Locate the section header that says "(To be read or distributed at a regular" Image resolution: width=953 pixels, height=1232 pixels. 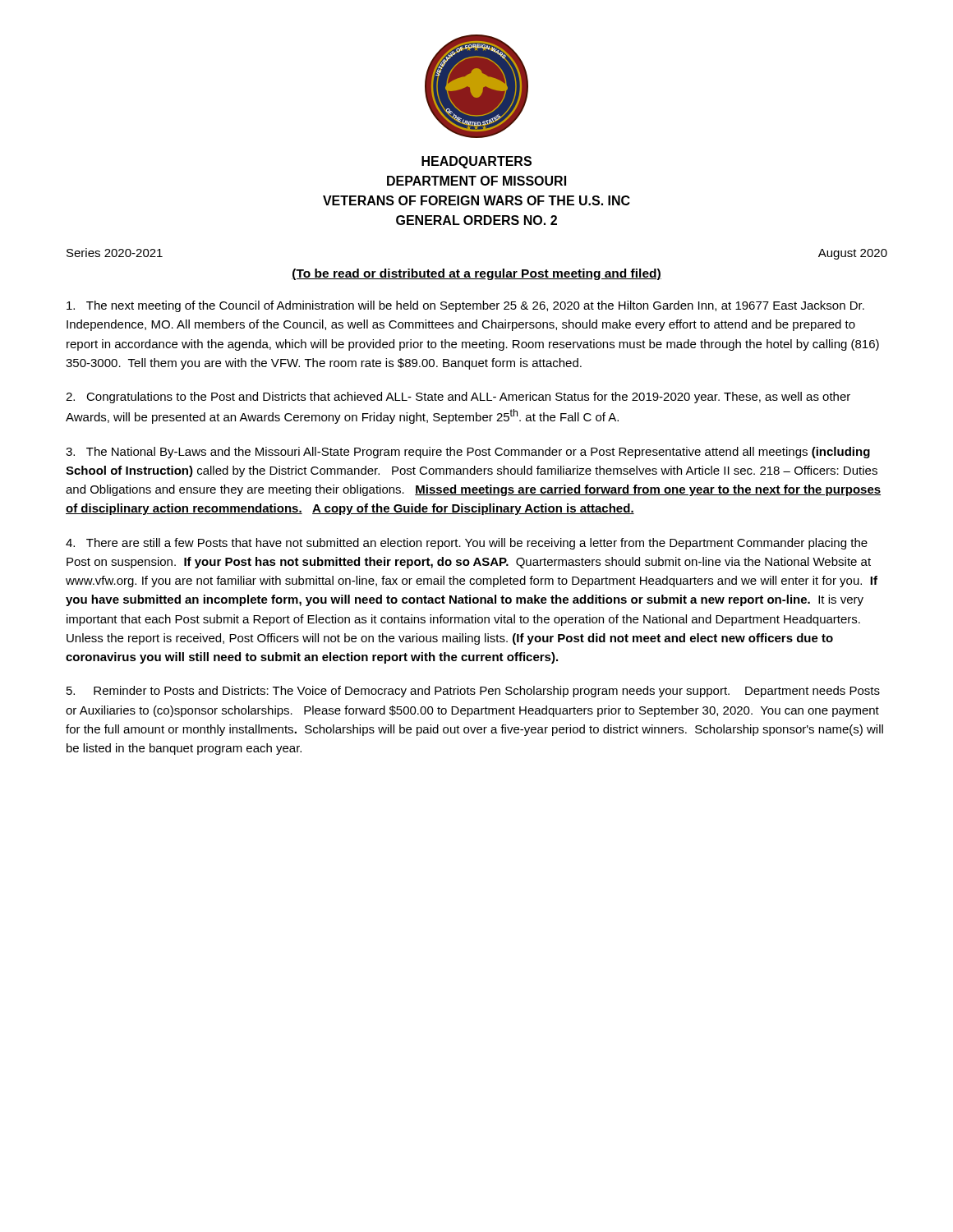[x=476, y=273]
